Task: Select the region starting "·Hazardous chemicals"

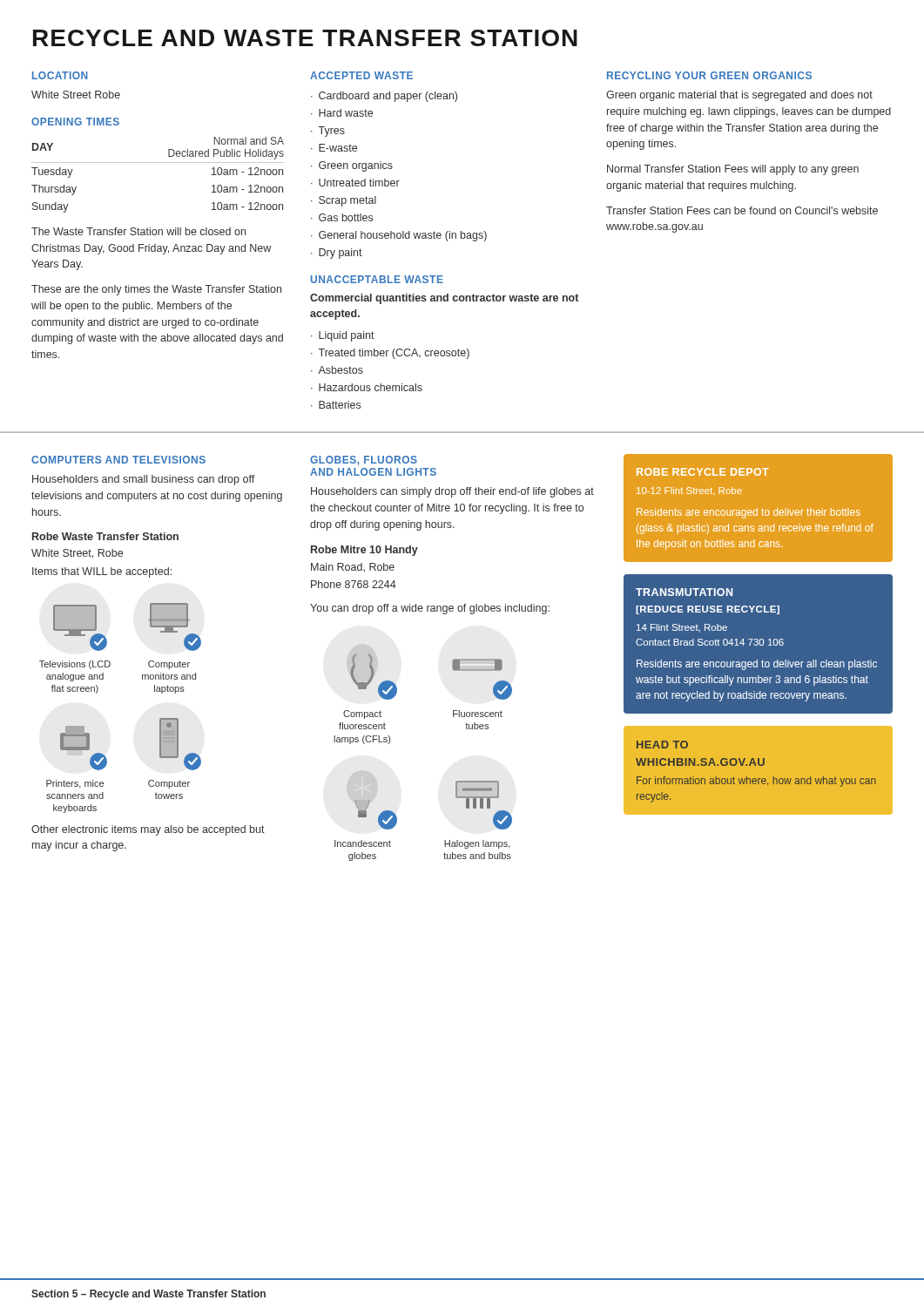Action: click(x=366, y=388)
